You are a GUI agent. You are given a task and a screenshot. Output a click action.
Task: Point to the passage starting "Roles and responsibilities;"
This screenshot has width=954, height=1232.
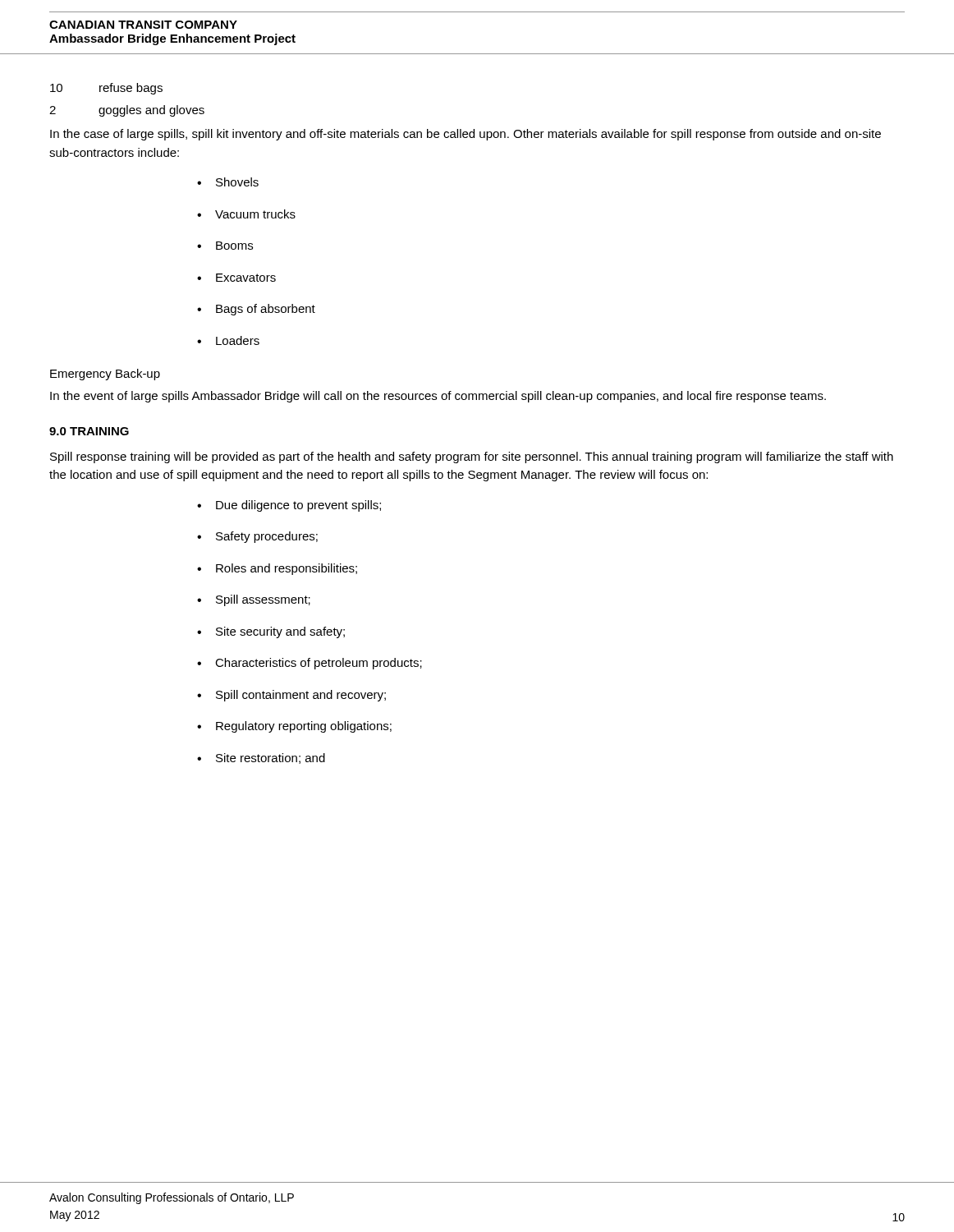pos(287,568)
